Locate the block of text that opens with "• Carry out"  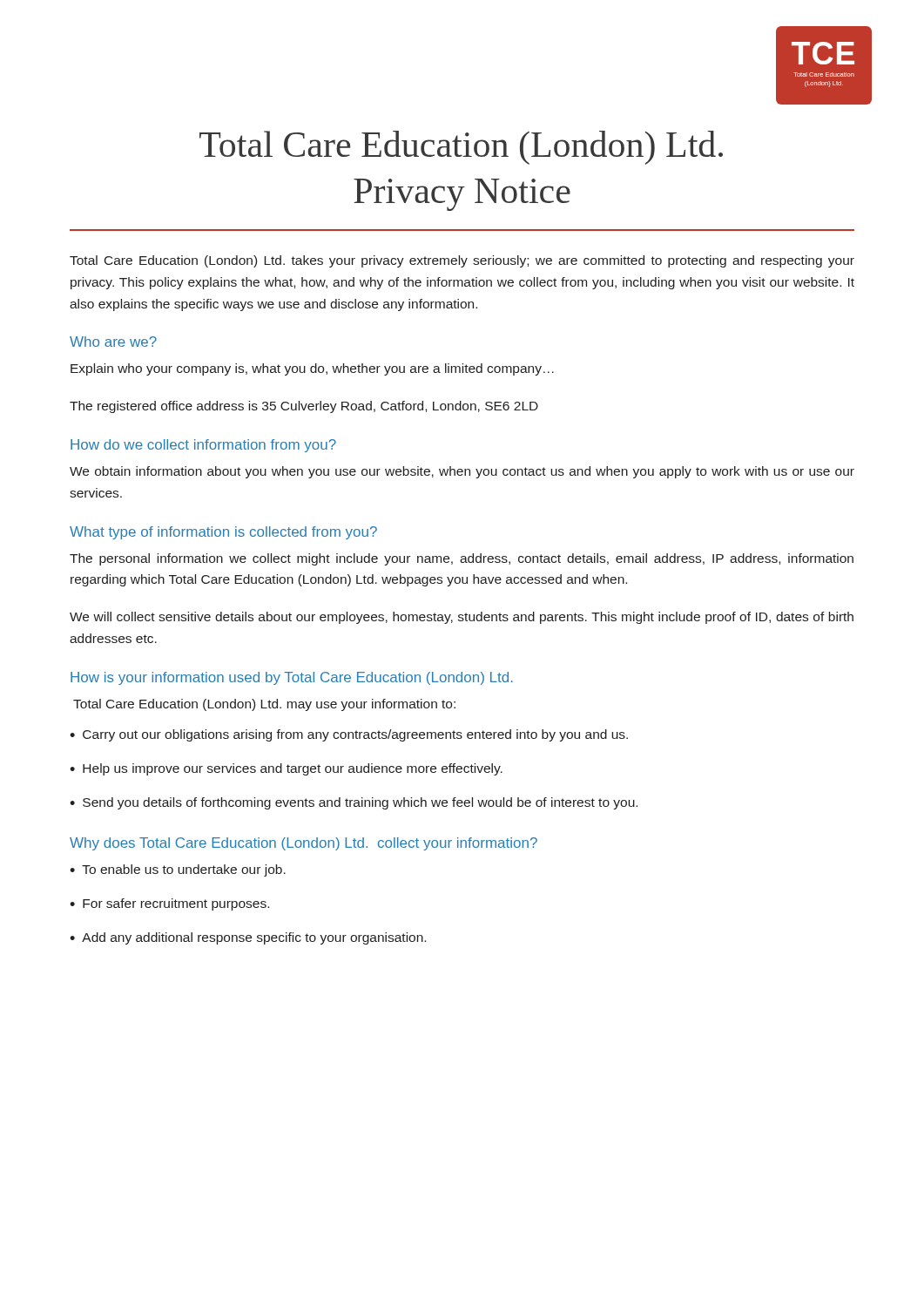click(462, 735)
